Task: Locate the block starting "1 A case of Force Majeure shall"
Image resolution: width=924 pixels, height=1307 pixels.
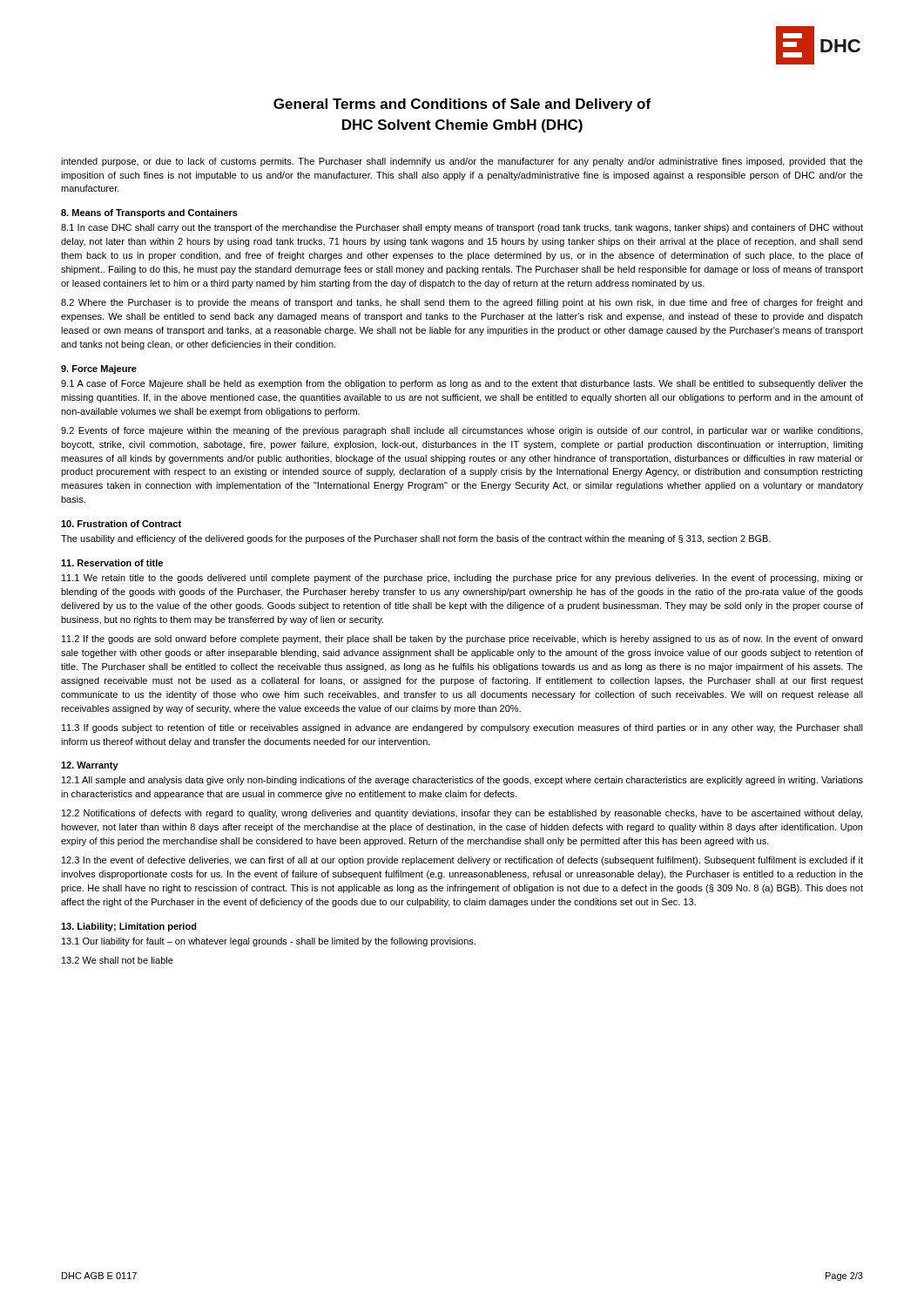Action: (x=462, y=442)
